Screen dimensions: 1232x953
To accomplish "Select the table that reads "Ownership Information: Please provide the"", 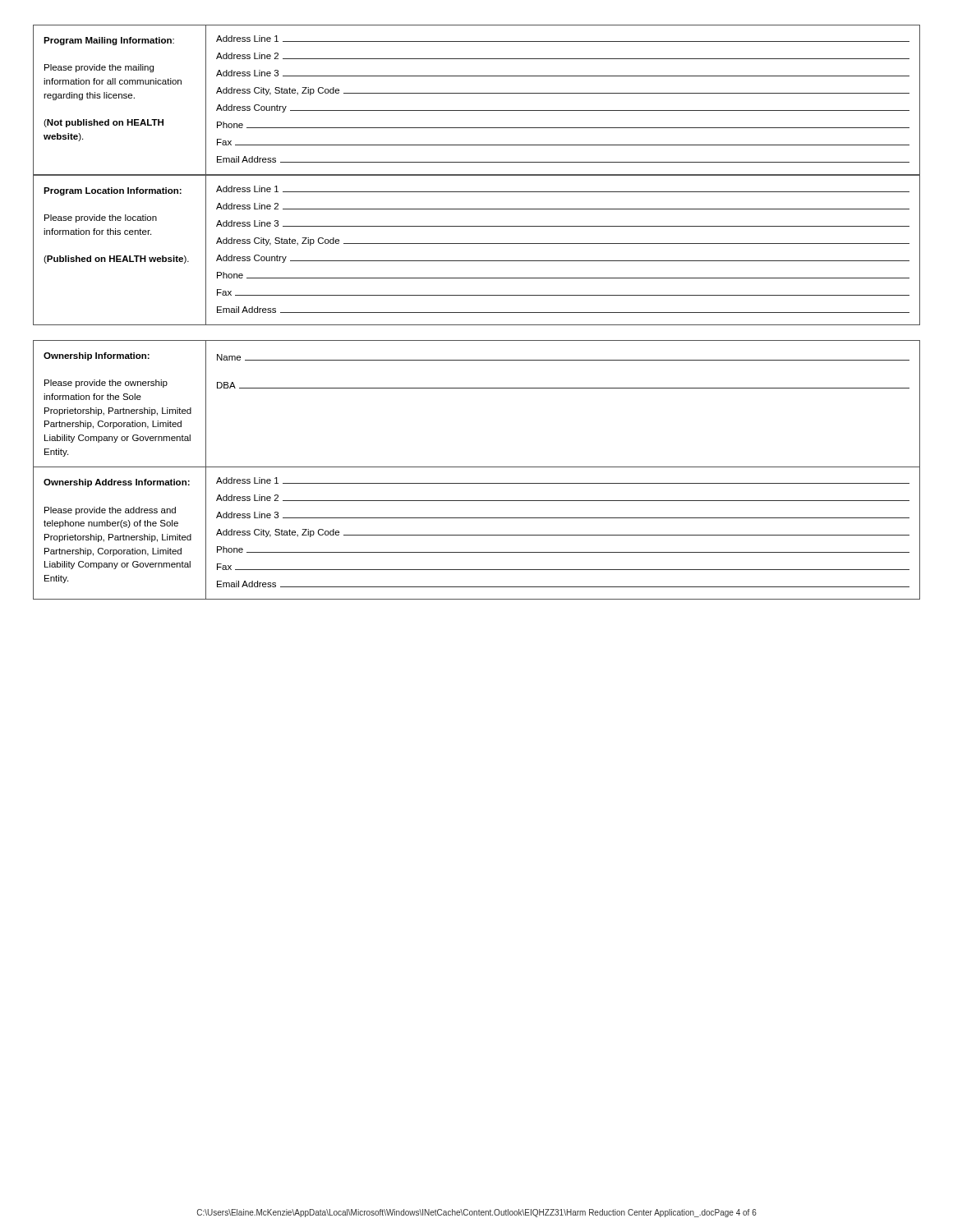I will 476,470.
